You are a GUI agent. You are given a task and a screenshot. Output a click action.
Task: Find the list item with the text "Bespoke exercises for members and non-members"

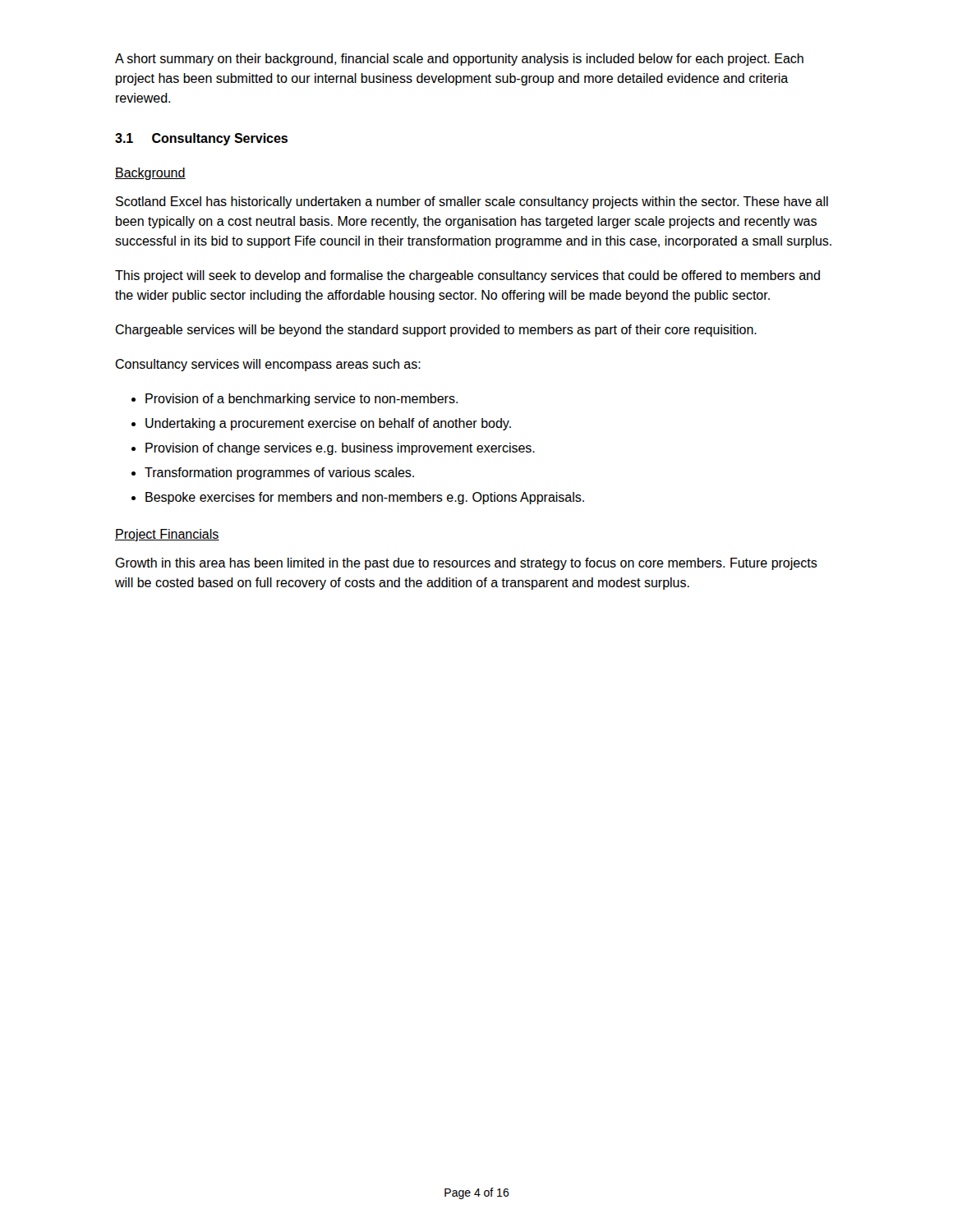pyautogui.click(x=365, y=497)
